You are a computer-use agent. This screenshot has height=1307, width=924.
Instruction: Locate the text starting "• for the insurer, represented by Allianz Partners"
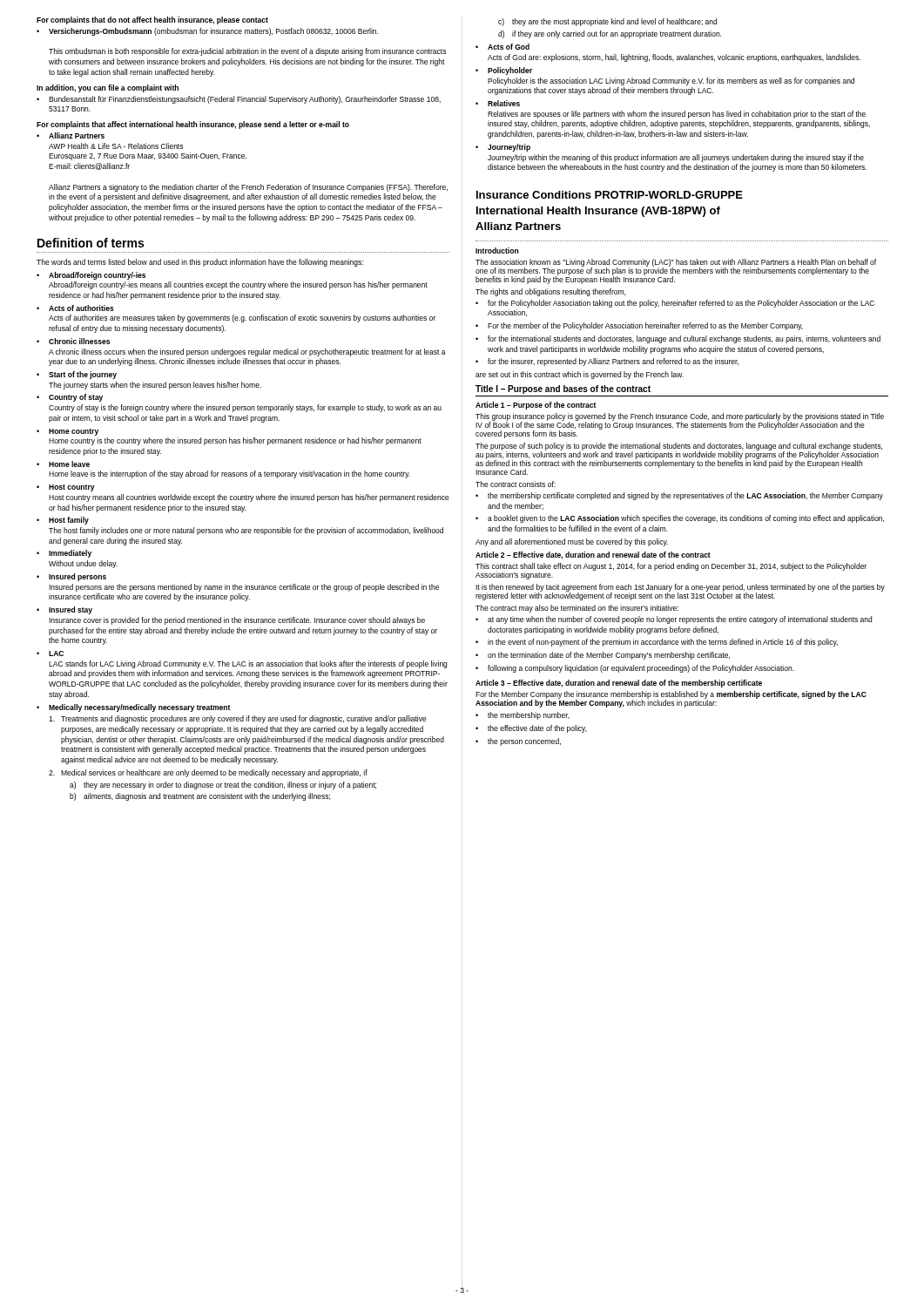tap(682, 363)
